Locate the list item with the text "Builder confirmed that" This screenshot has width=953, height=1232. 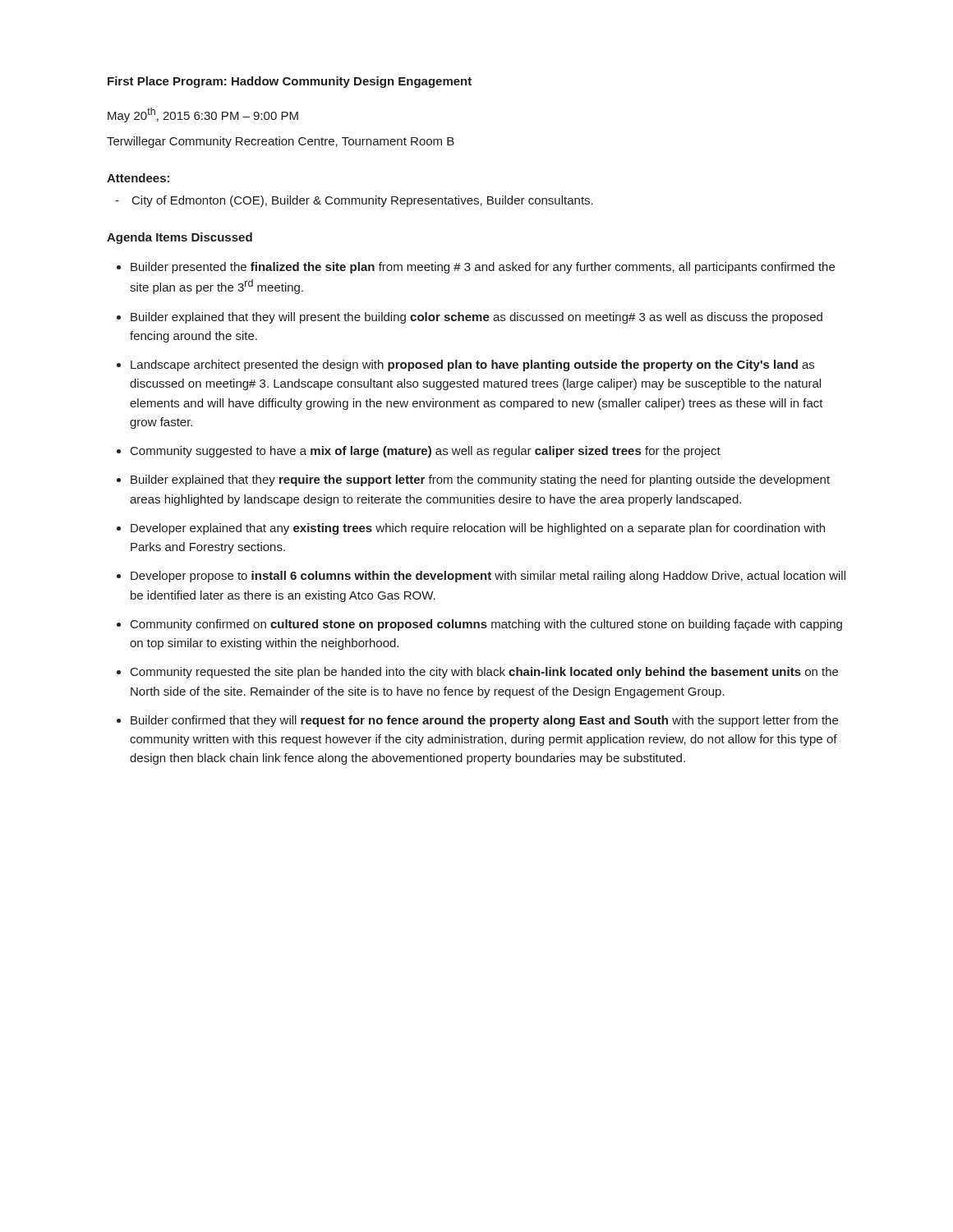484,739
